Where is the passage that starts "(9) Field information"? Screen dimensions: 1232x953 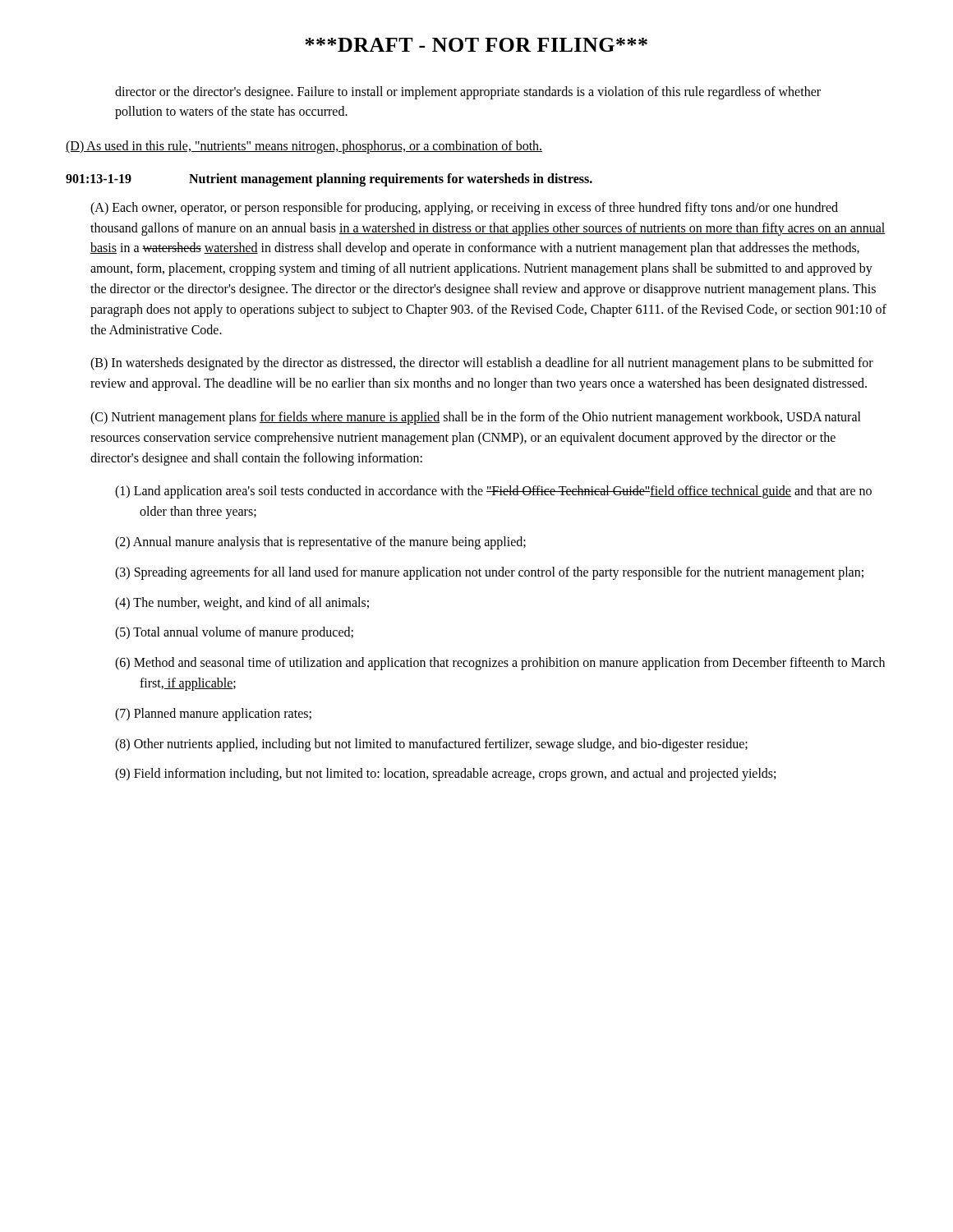pyautogui.click(x=501, y=774)
